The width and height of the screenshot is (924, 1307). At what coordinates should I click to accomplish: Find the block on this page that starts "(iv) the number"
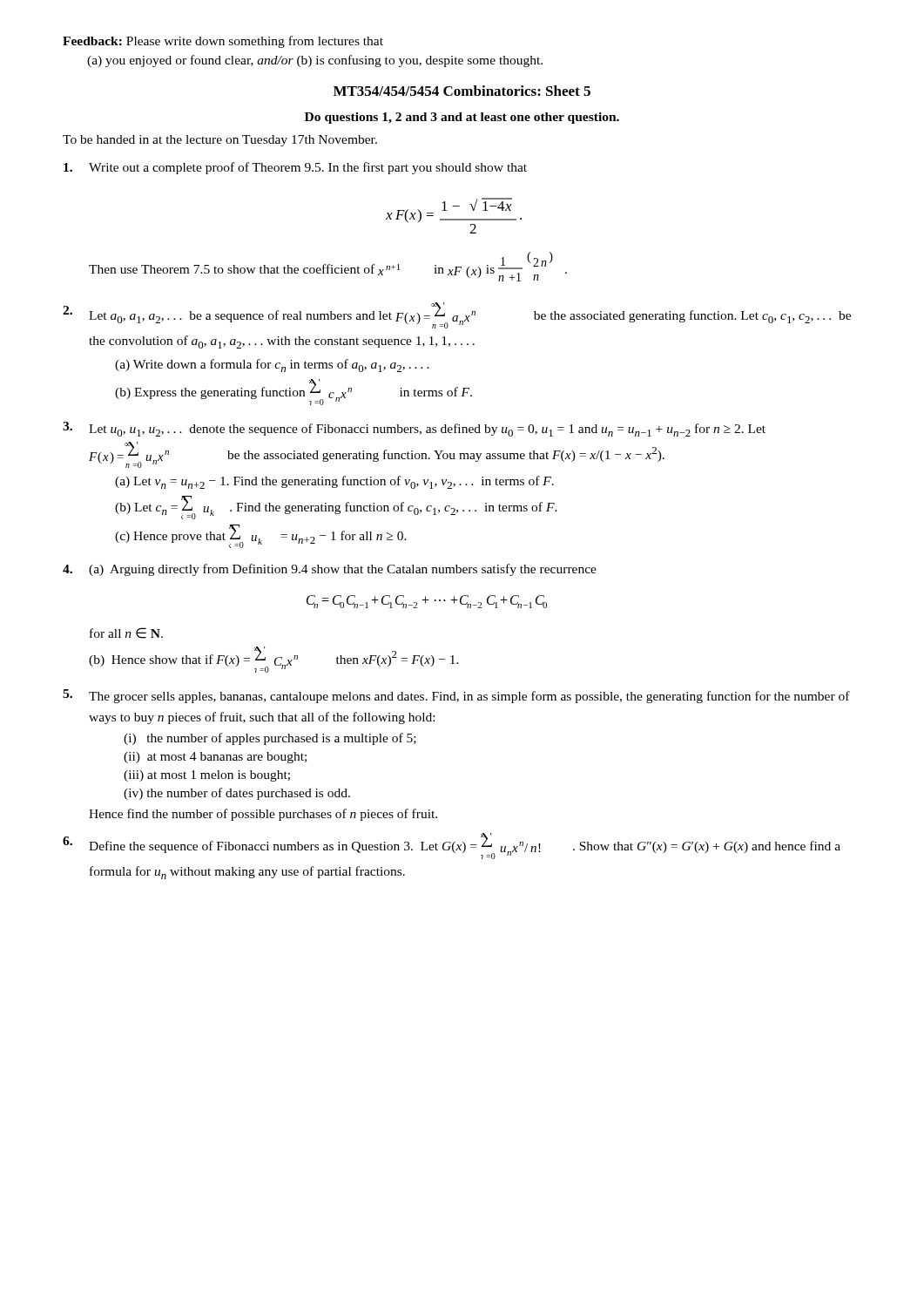click(237, 792)
